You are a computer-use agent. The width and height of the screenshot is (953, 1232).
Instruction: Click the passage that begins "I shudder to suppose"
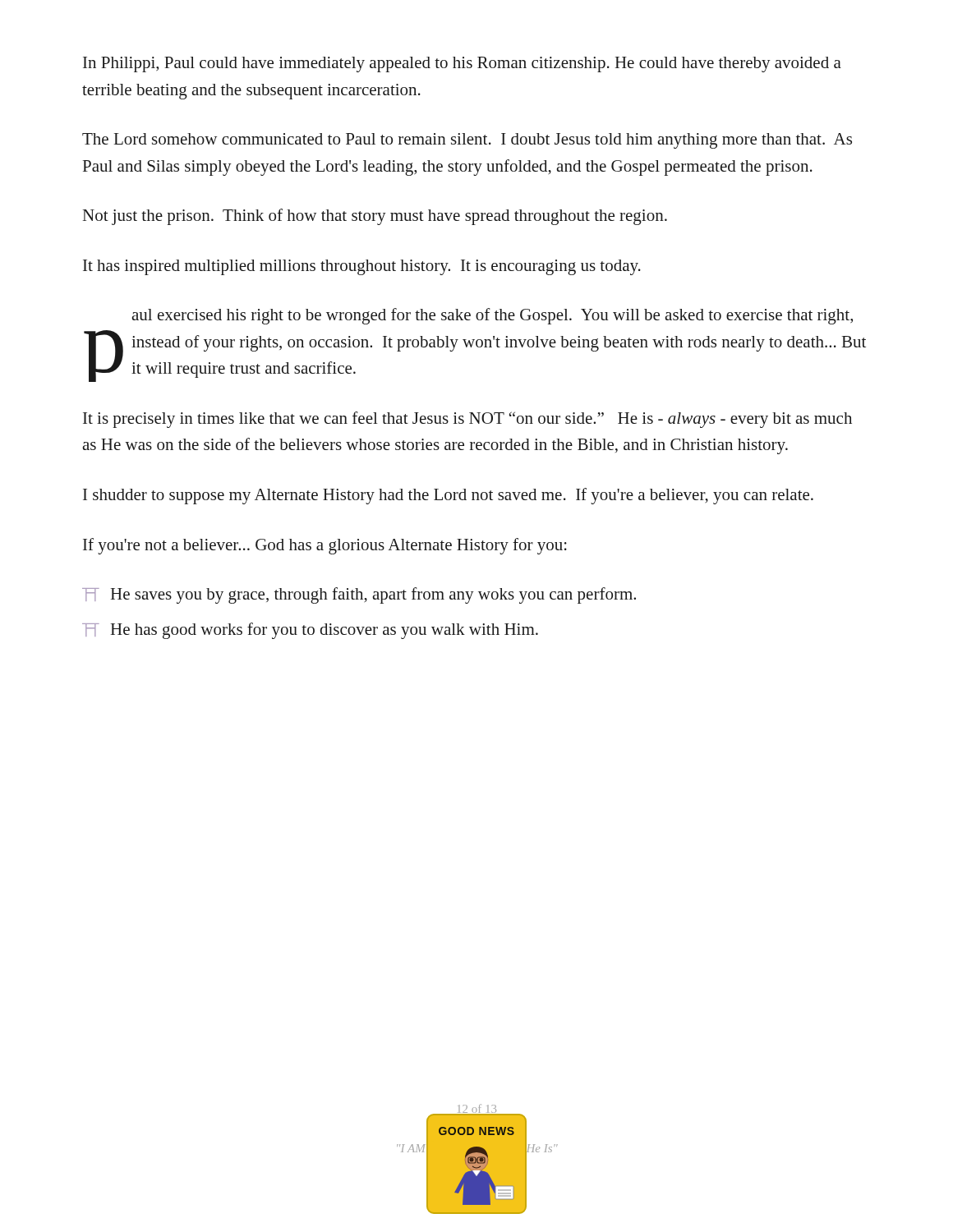click(x=448, y=494)
